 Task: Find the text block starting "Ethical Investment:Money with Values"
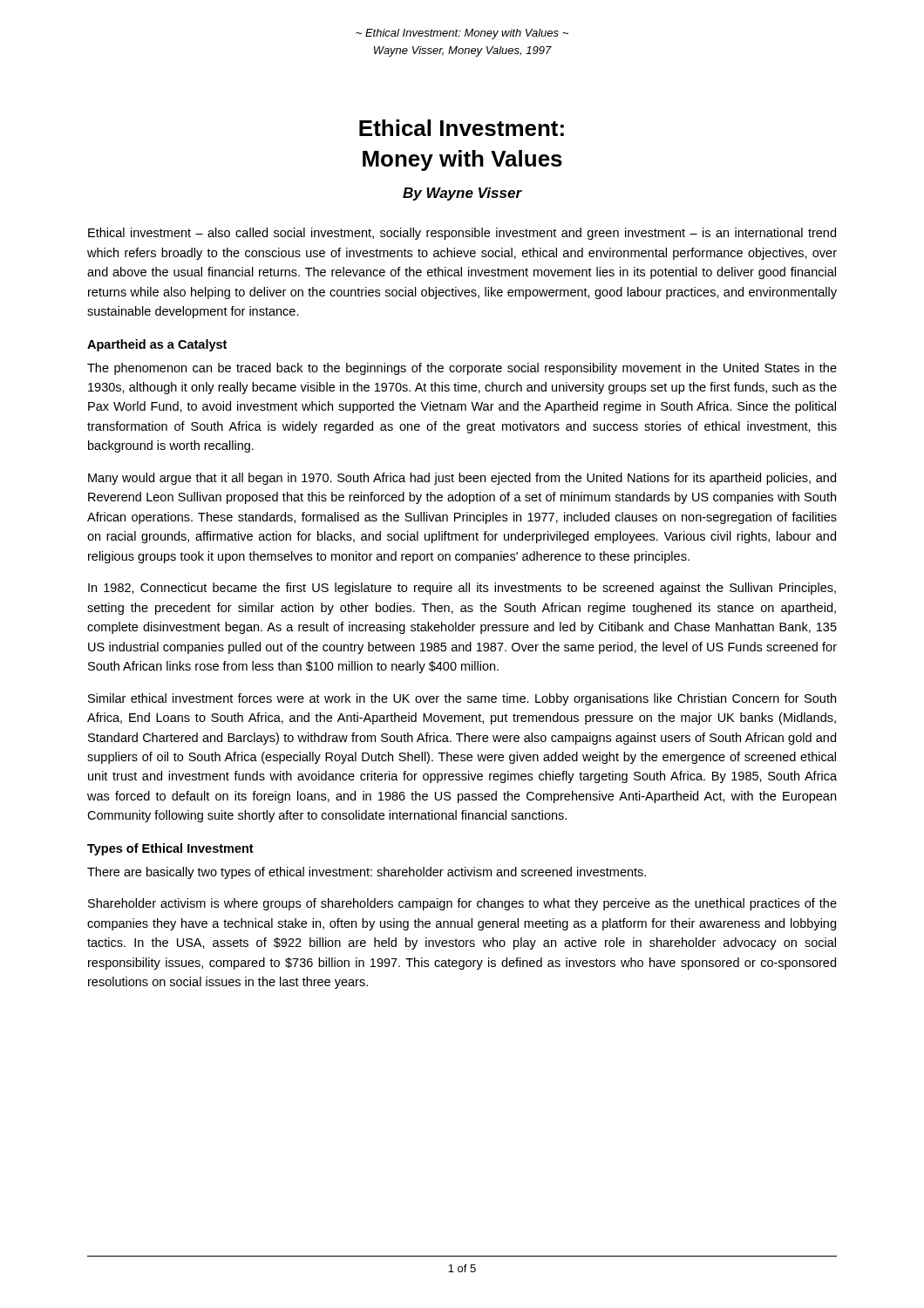click(462, 144)
